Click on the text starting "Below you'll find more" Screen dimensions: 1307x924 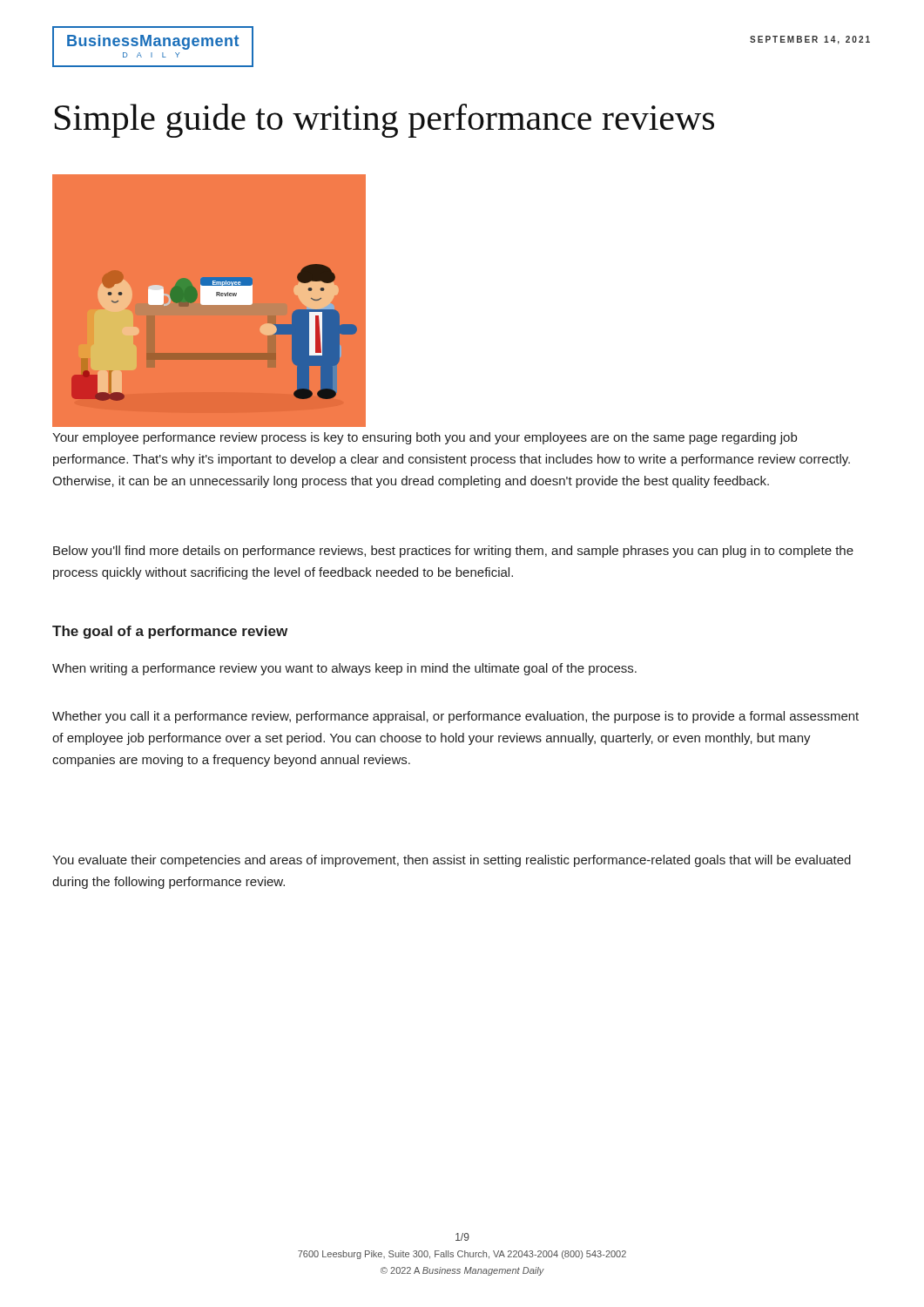(x=462, y=562)
